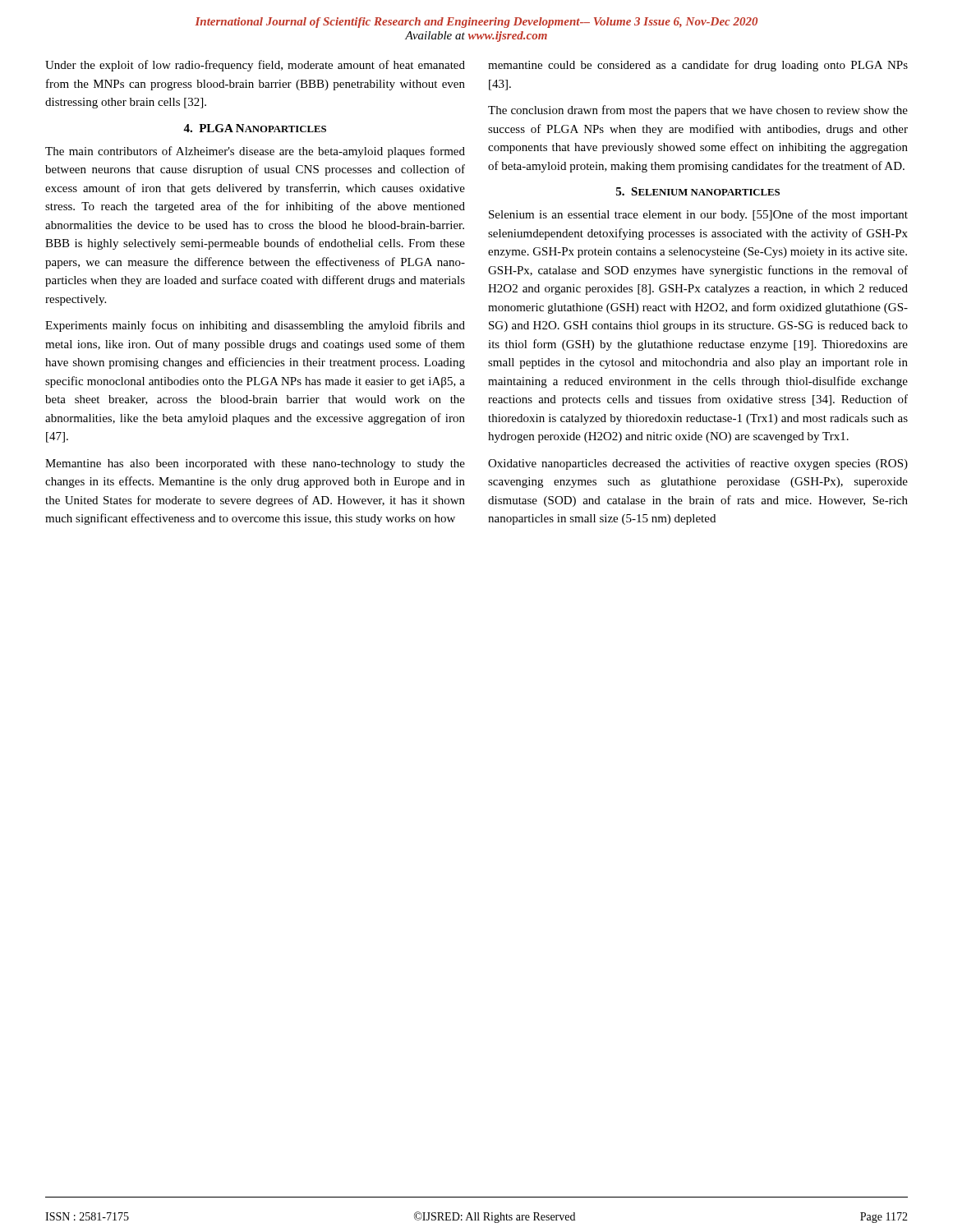Click on the block starting "Oxidative nanoparticles decreased the"
The width and height of the screenshot is (953, 1232).
tap(698, 491)
